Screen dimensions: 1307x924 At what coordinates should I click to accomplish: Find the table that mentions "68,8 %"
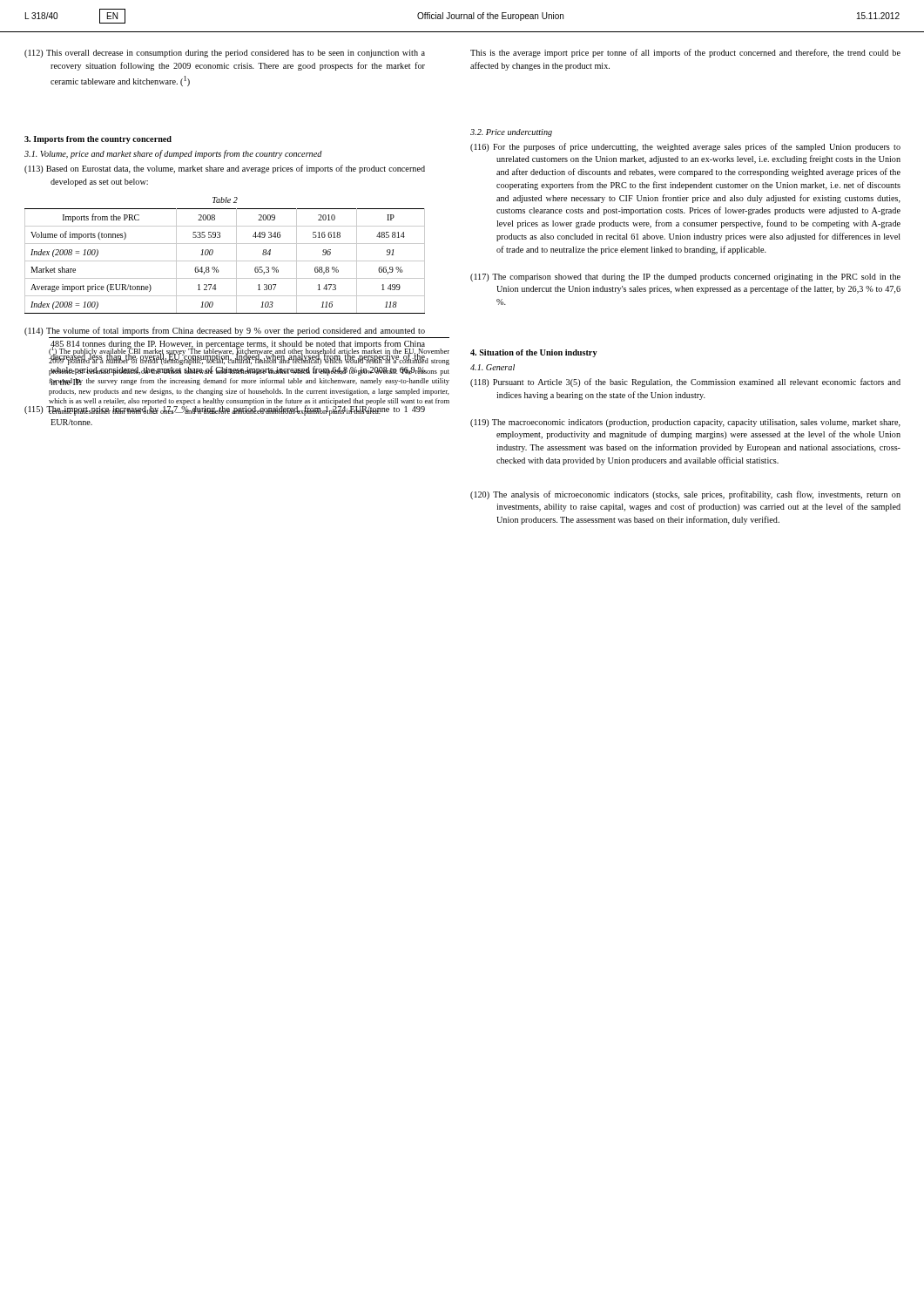pyautogui.click(x=225, y=261)
